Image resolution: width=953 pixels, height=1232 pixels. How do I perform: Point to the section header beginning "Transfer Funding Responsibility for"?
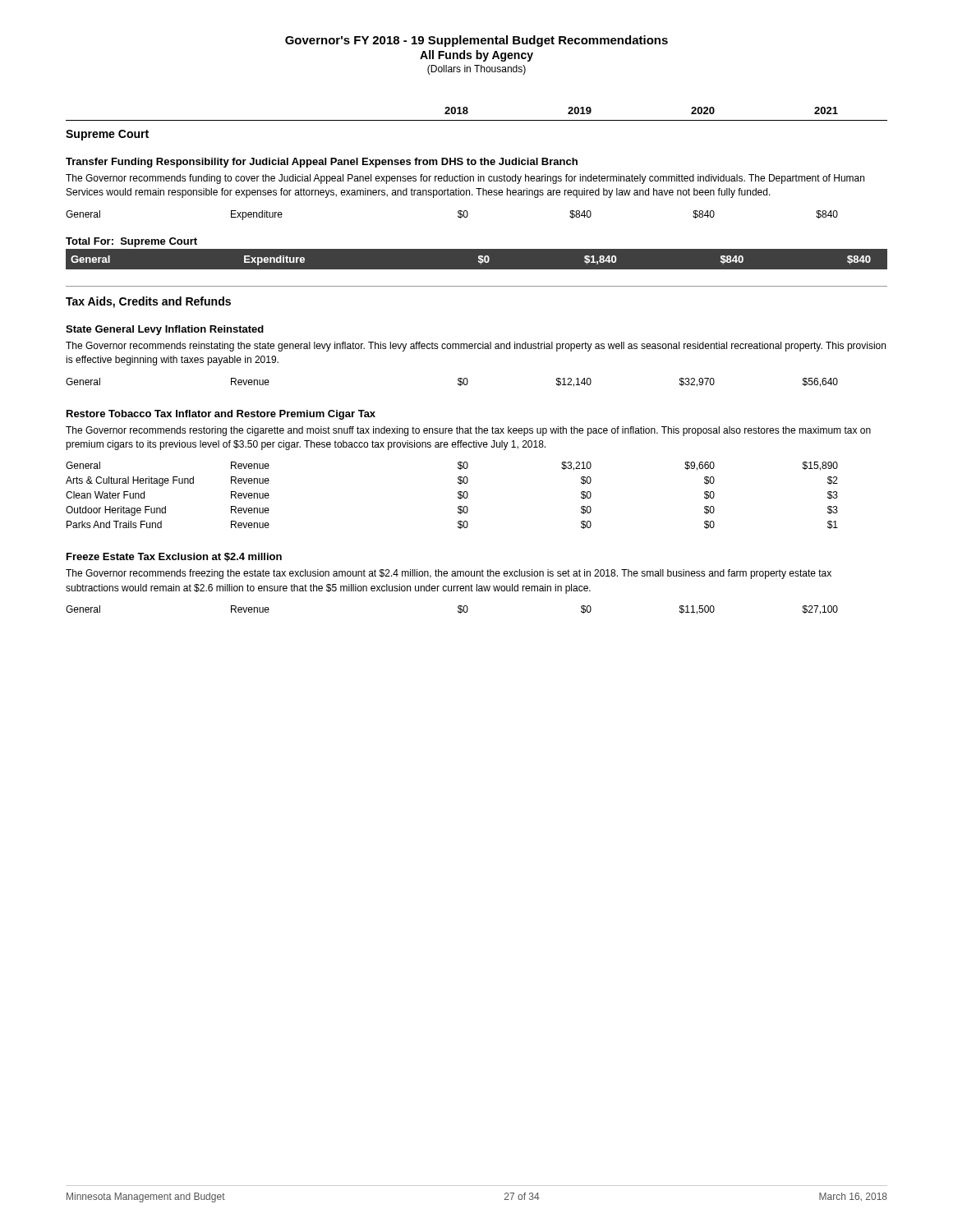(322, 161)
